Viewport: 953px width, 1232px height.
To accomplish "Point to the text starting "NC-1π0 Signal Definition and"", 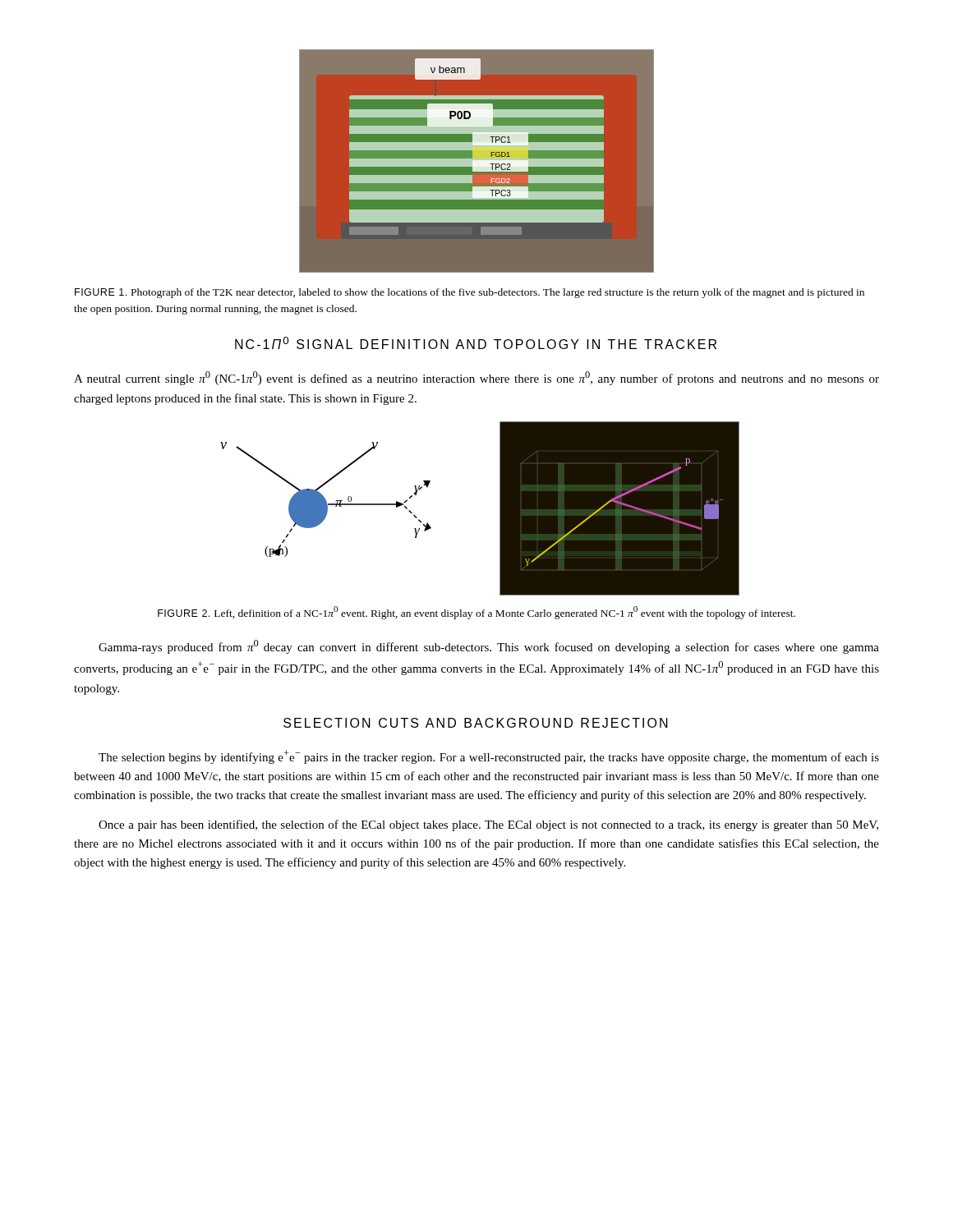I will (476, 344).
